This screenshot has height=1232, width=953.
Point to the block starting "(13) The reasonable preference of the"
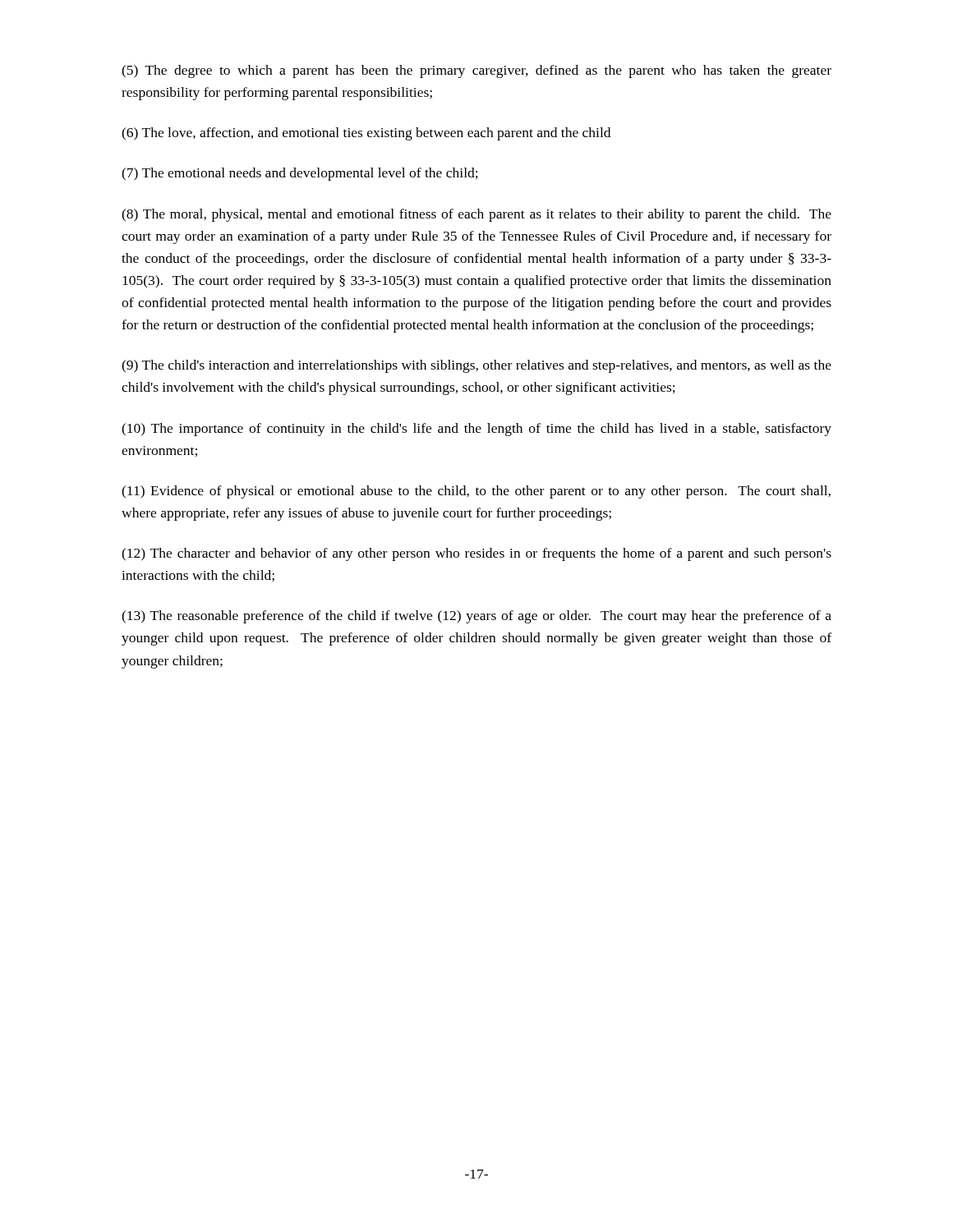[476, 638]
